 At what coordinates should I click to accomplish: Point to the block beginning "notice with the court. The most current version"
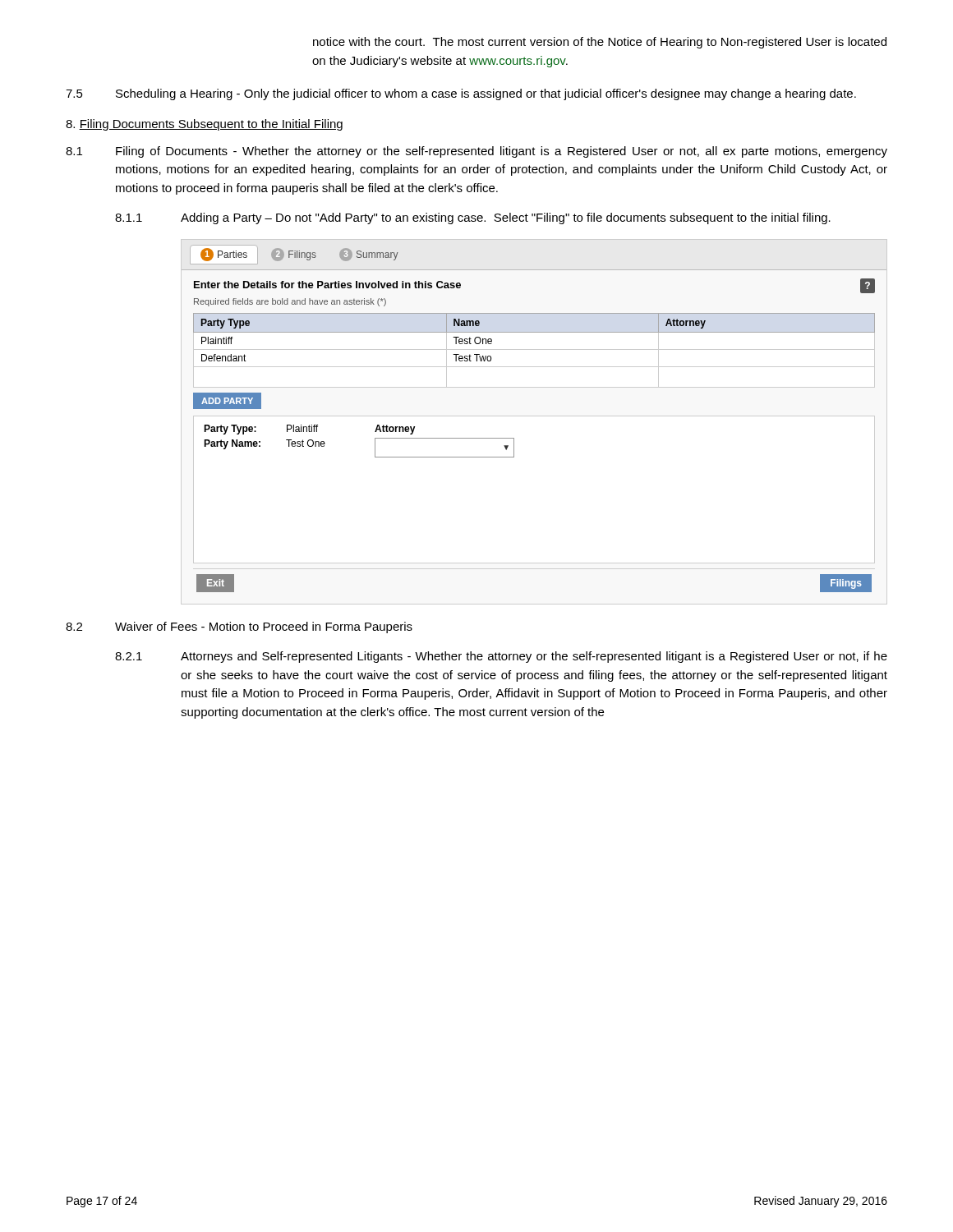point(600,51)
